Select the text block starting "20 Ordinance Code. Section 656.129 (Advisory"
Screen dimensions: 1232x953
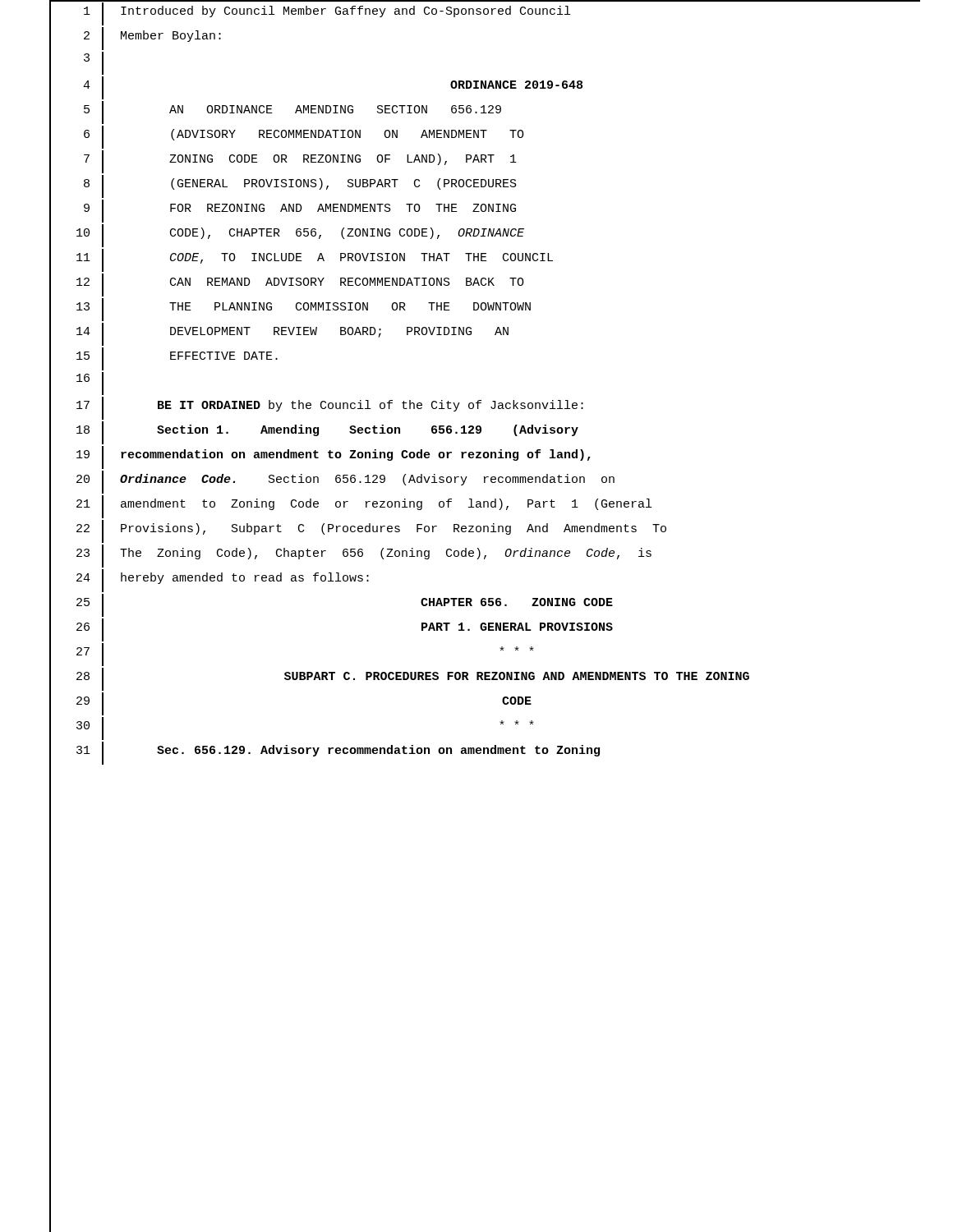[x=482, y=482]
